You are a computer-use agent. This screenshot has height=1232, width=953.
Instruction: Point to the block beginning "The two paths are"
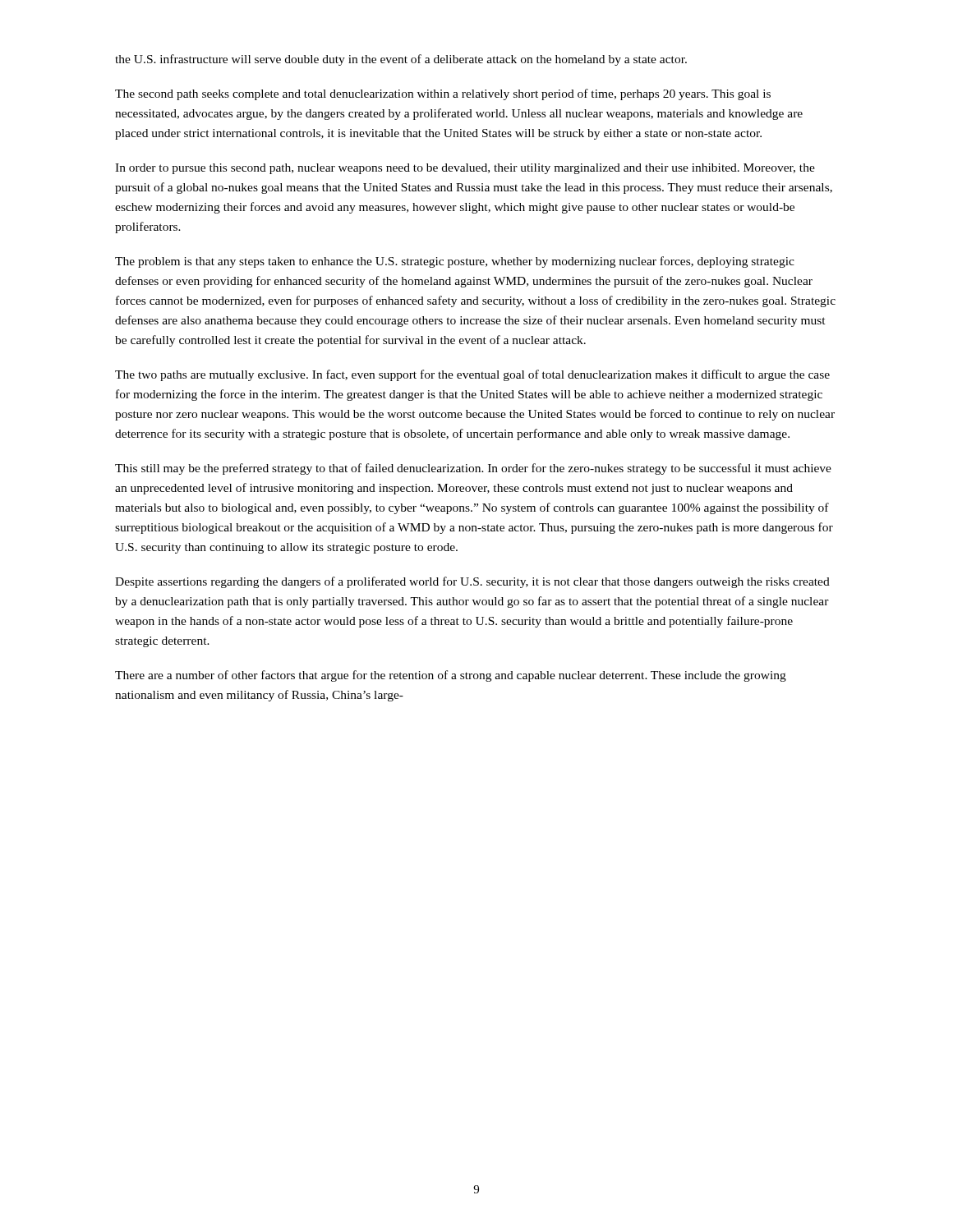[475, 404]
